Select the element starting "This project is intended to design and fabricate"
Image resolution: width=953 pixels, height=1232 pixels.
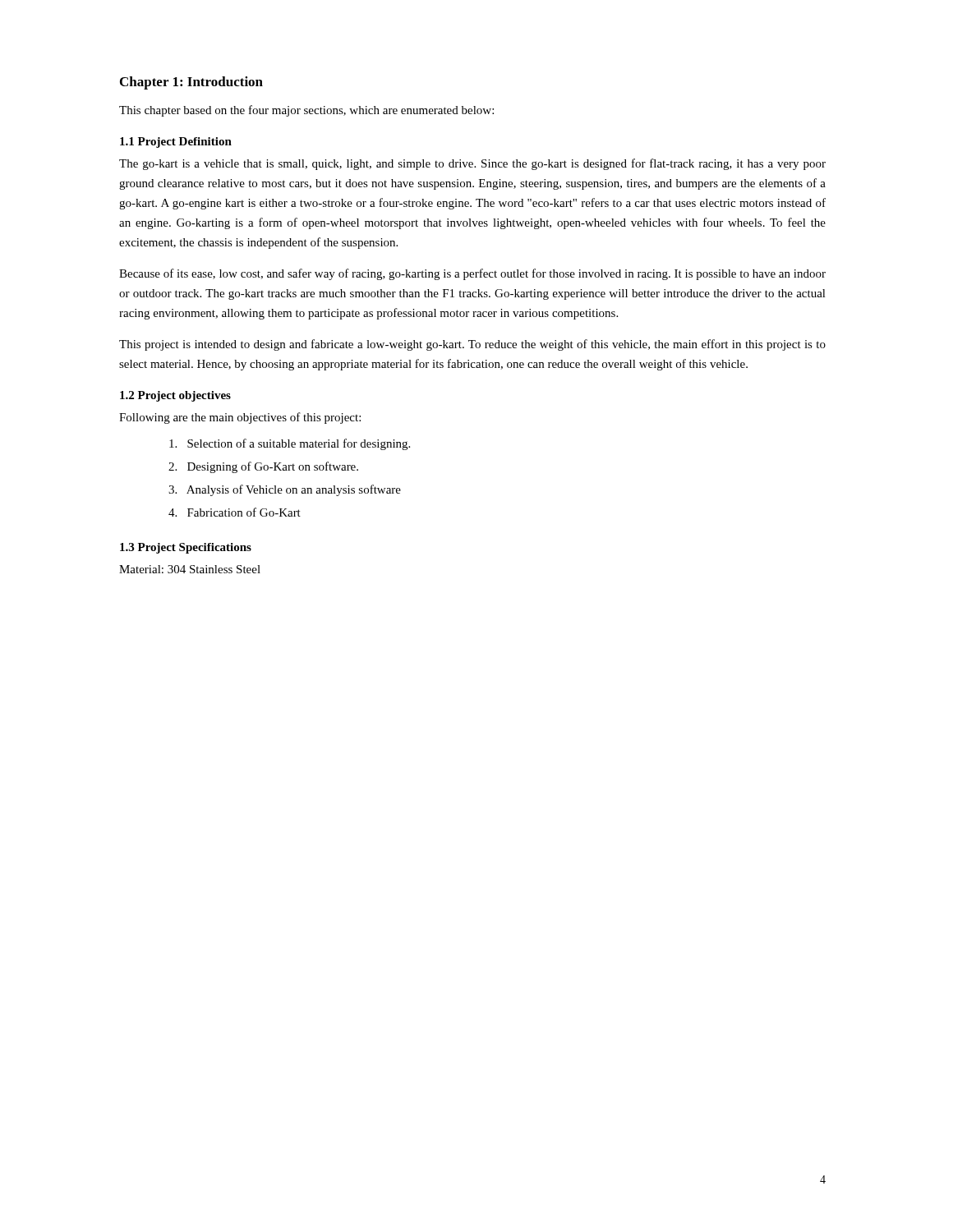(472, 354)
